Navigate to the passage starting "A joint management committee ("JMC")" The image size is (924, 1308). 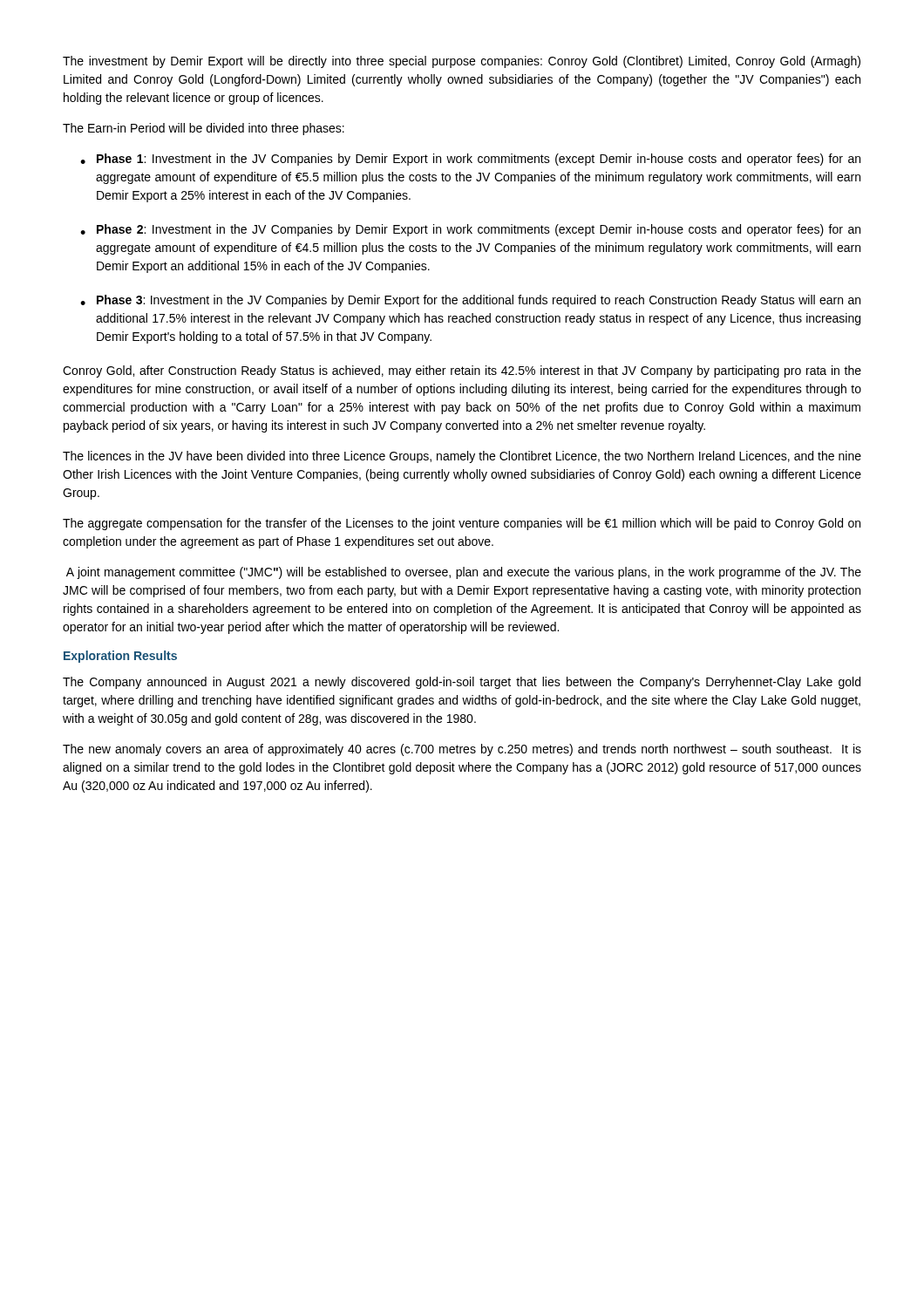click(x=462, y=600)
